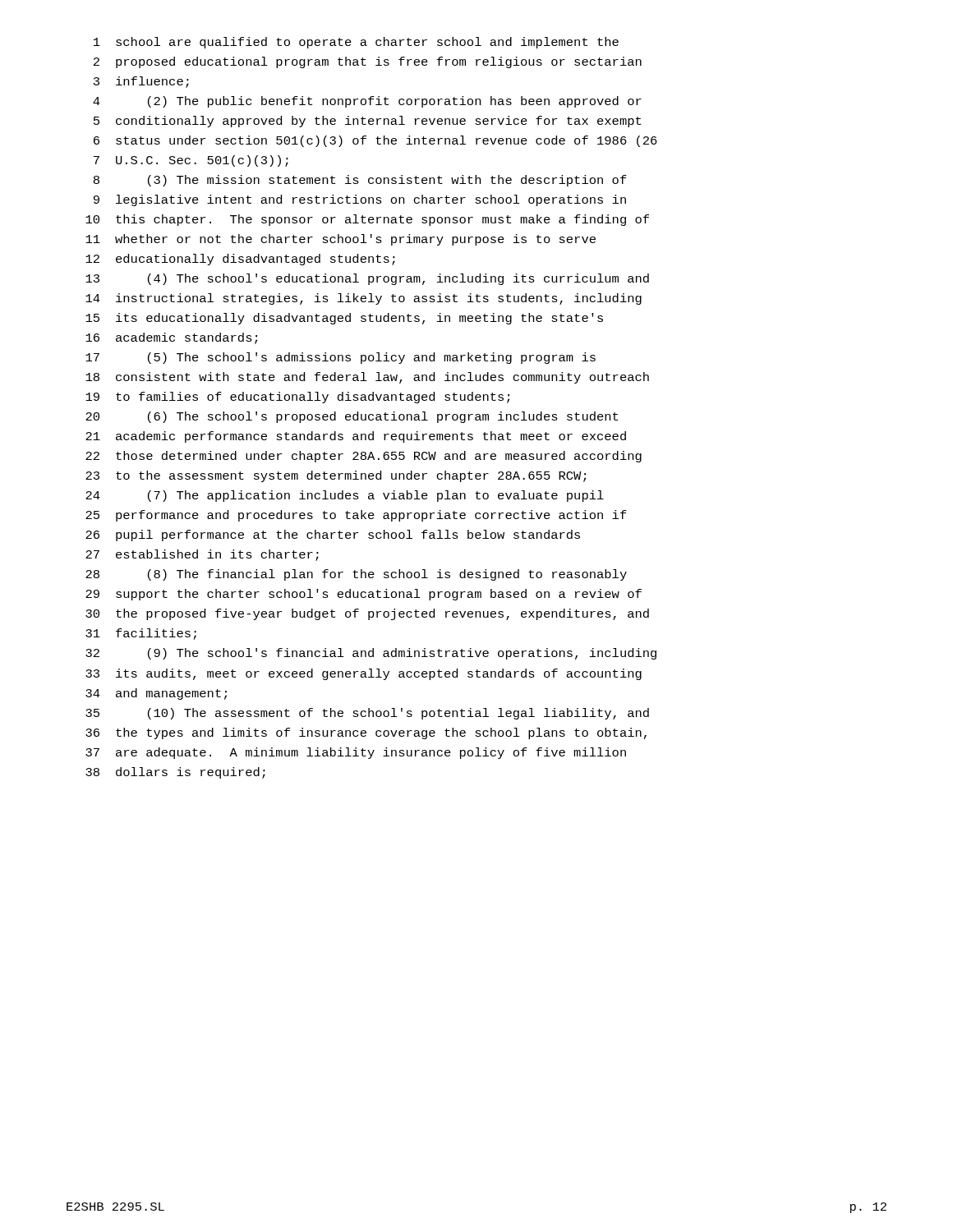Locate the block starting "20 (6) The school's proposed"
The width and height of the screenshot is (953, 1232).
[x=476, y=447]
